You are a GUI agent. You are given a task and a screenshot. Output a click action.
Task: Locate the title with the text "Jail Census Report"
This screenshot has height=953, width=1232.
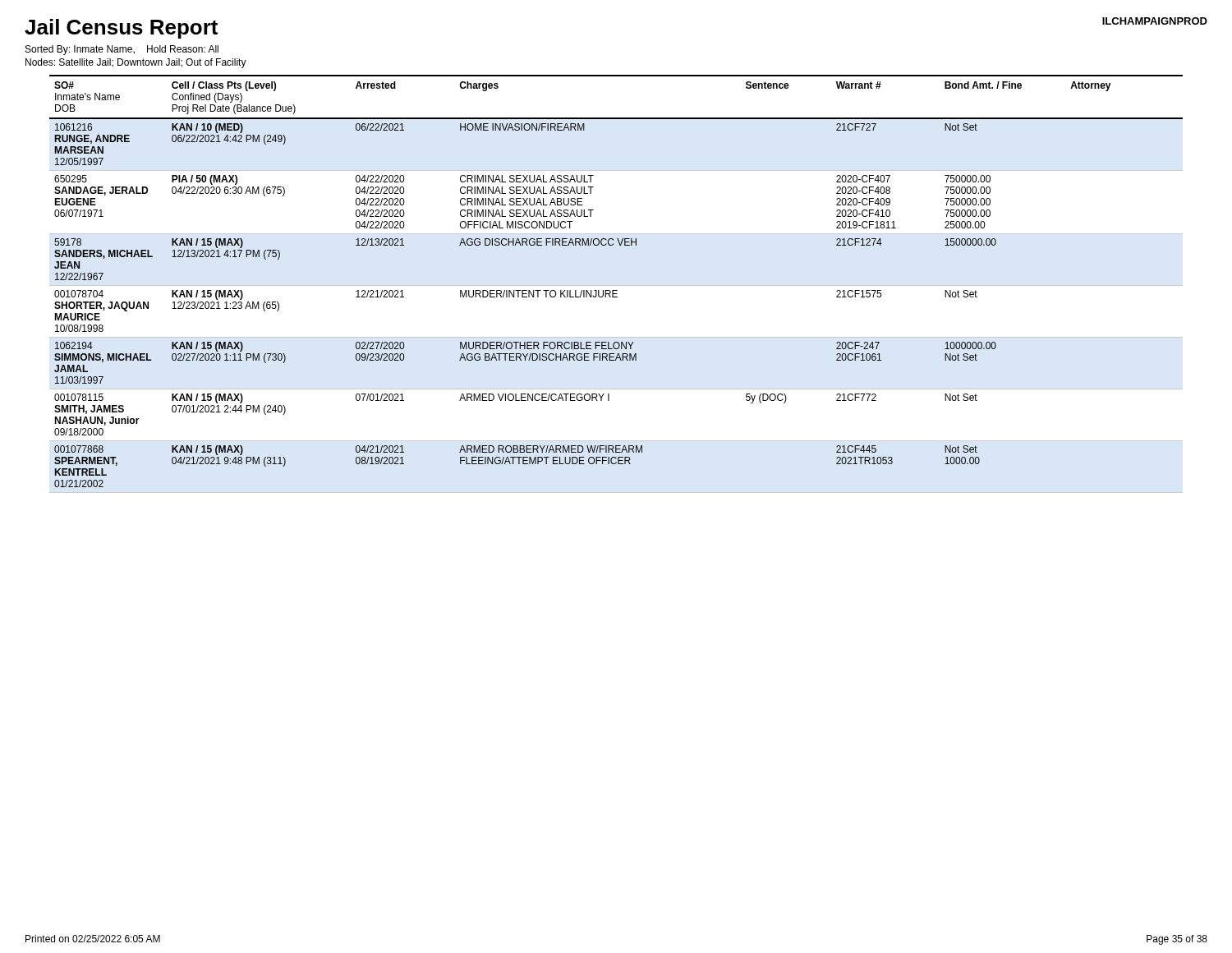[x=121, y=27]
